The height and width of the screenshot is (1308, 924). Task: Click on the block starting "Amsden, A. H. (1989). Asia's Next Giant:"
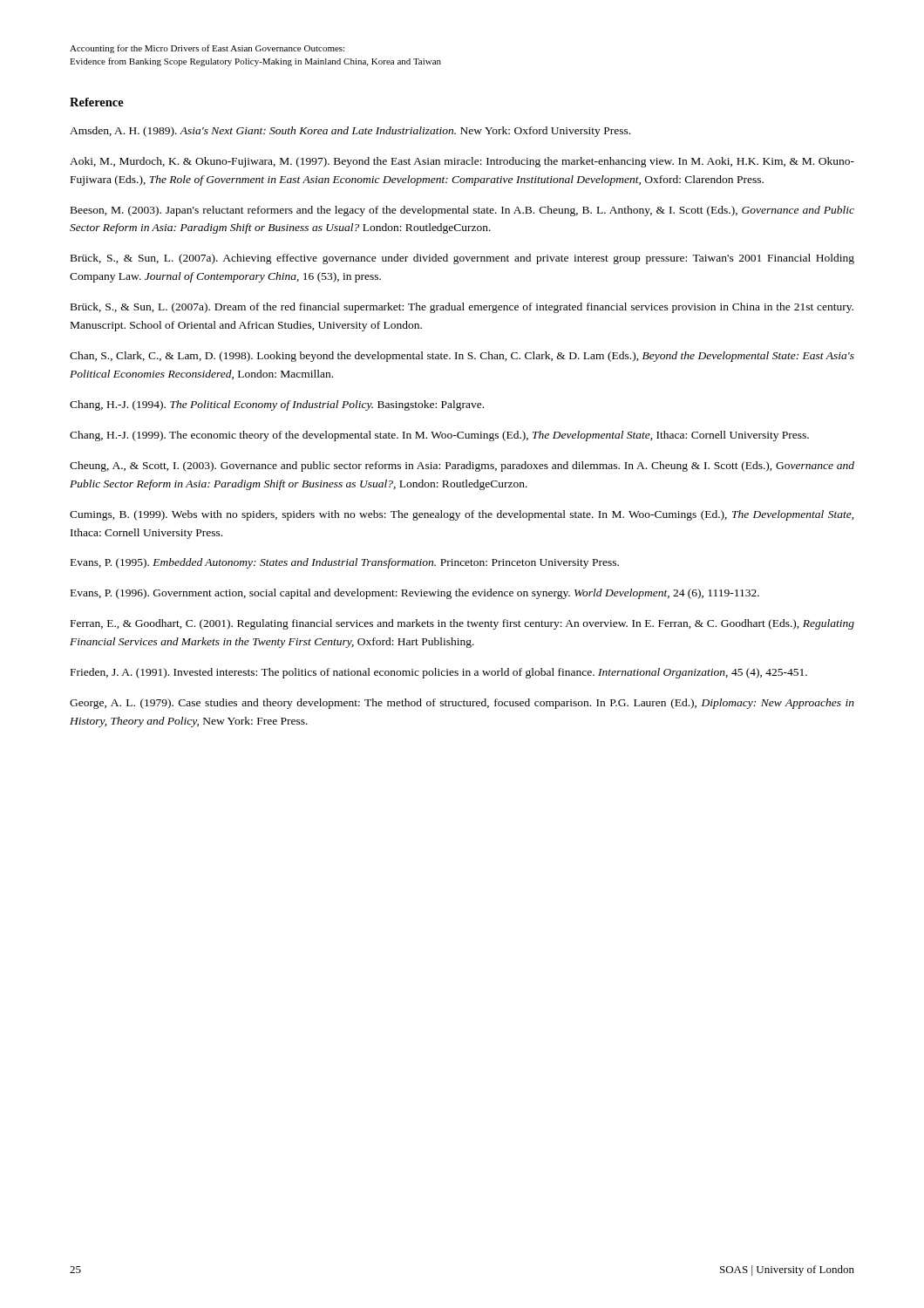point(350,130)
